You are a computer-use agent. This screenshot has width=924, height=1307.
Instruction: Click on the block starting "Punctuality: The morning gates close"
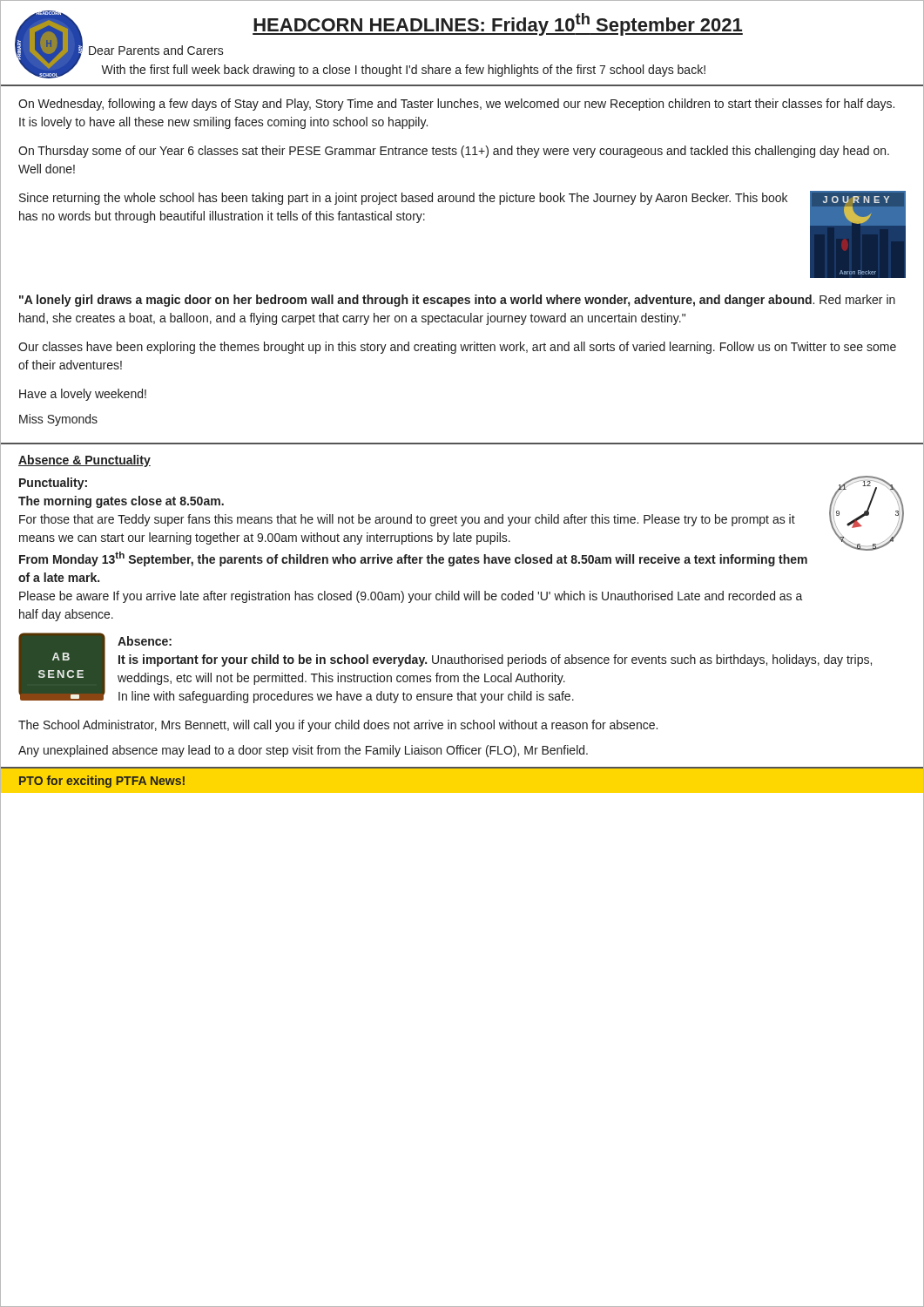[413, 548]
